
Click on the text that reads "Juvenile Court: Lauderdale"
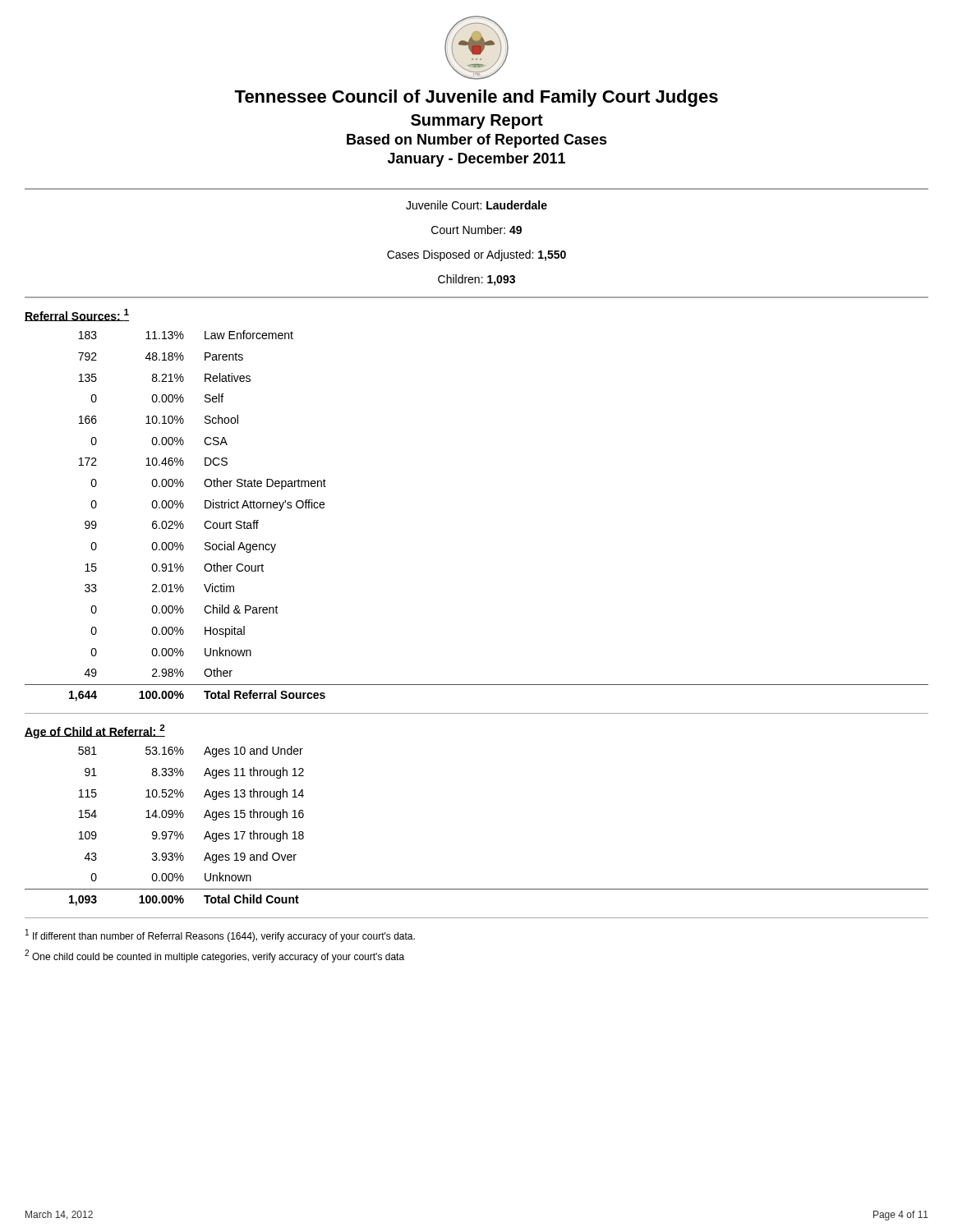[x=476, y=206]
